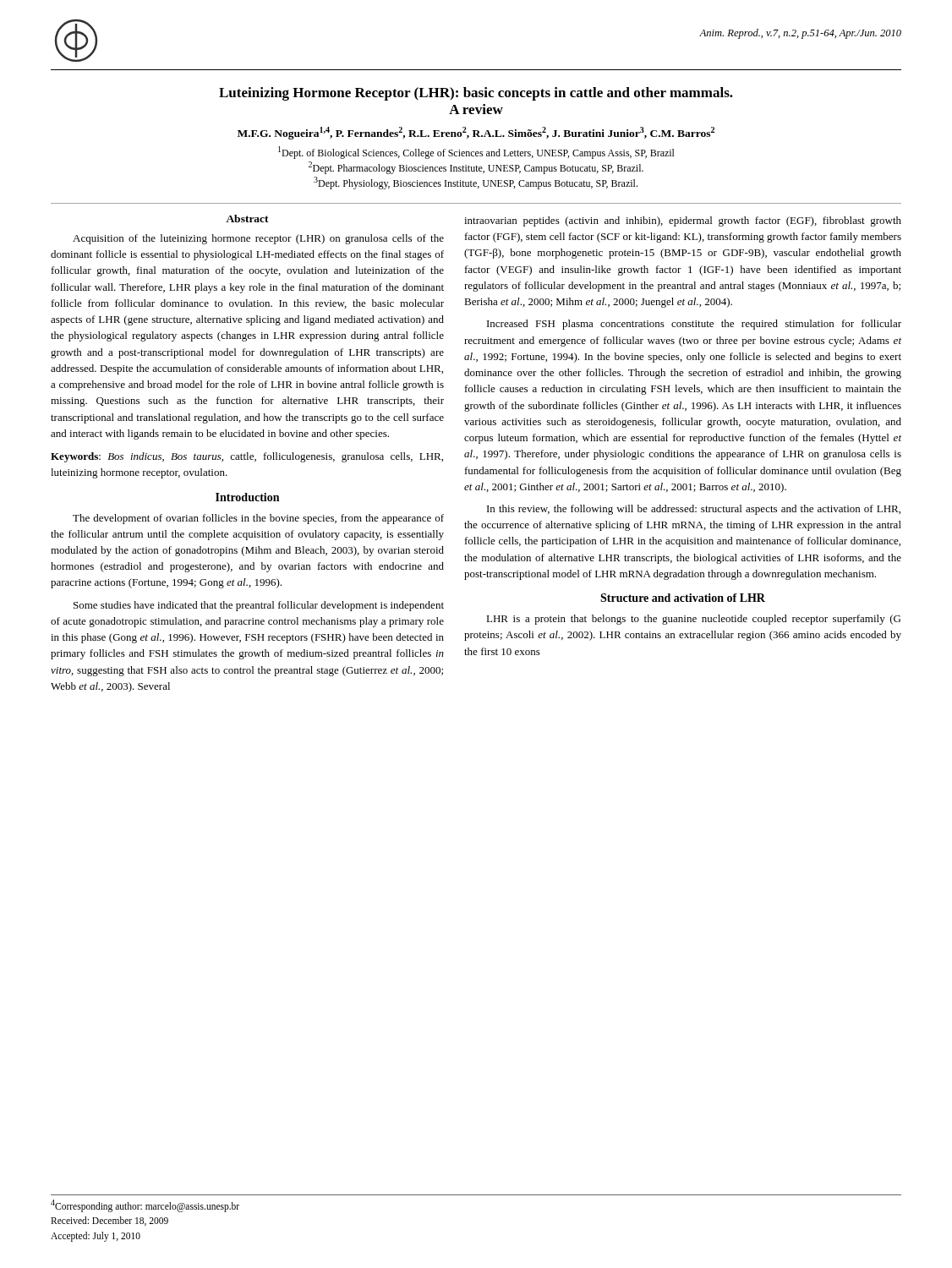Screen dimensions: 1268x952
Task: Find the text block that says "The development of ovarian follicles in"
Action: (x=247, y=602)
